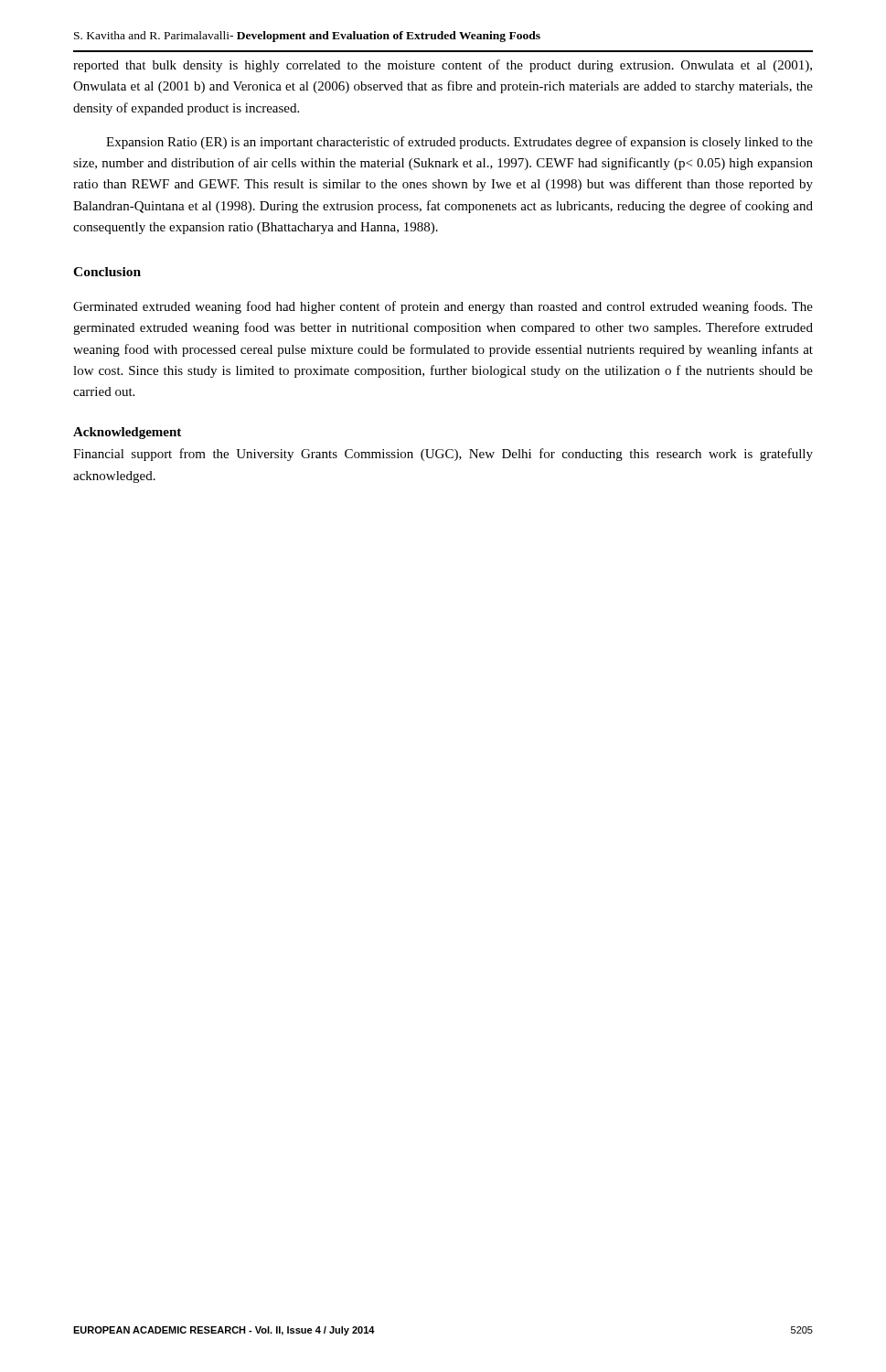Navigate to the passage starting "Financial support from the University Grants Commission"
The width and height of the screenshot is (886, 1372).
(x=443, y=465)
